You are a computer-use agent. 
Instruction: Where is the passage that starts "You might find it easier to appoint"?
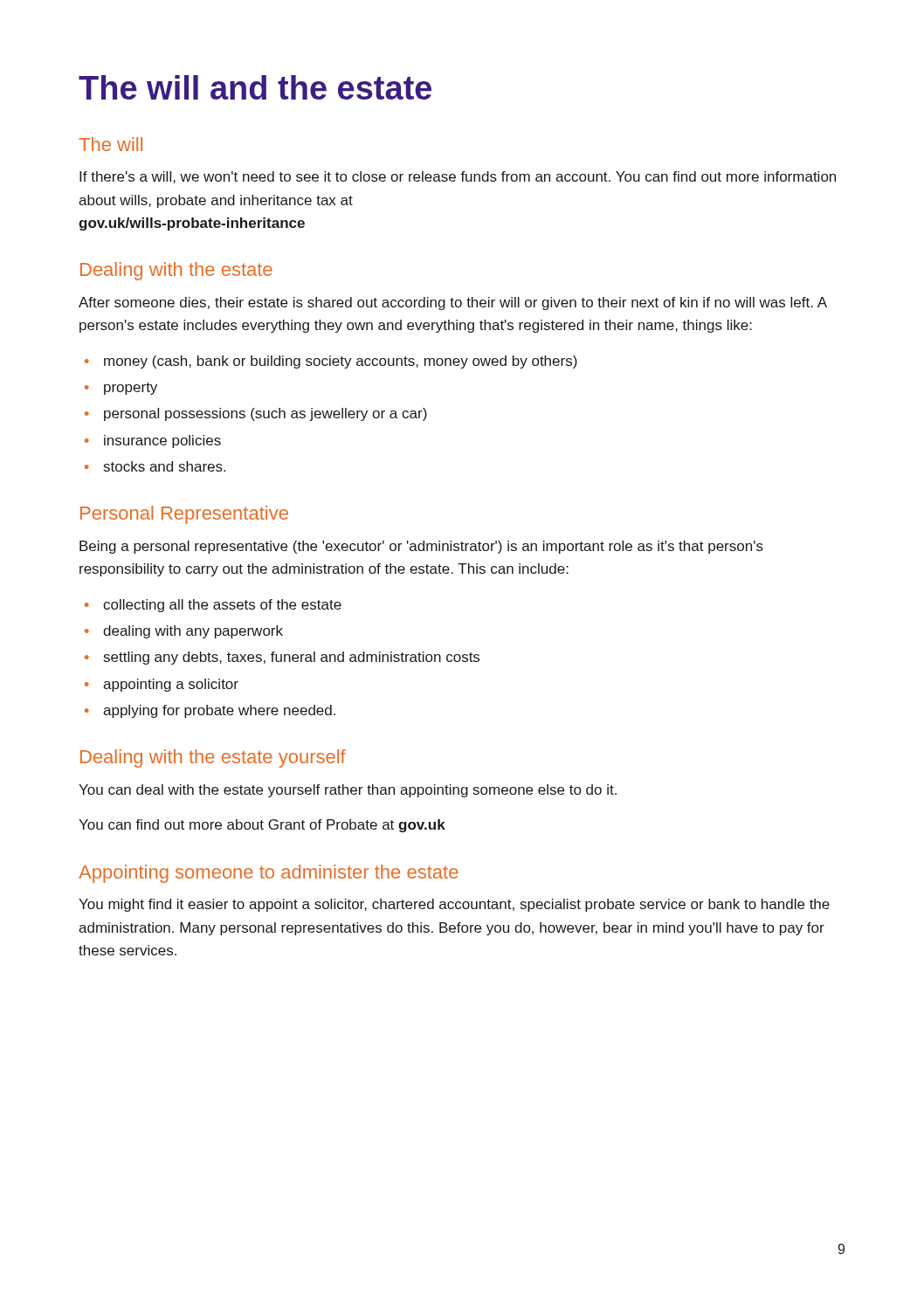[462, 928]
